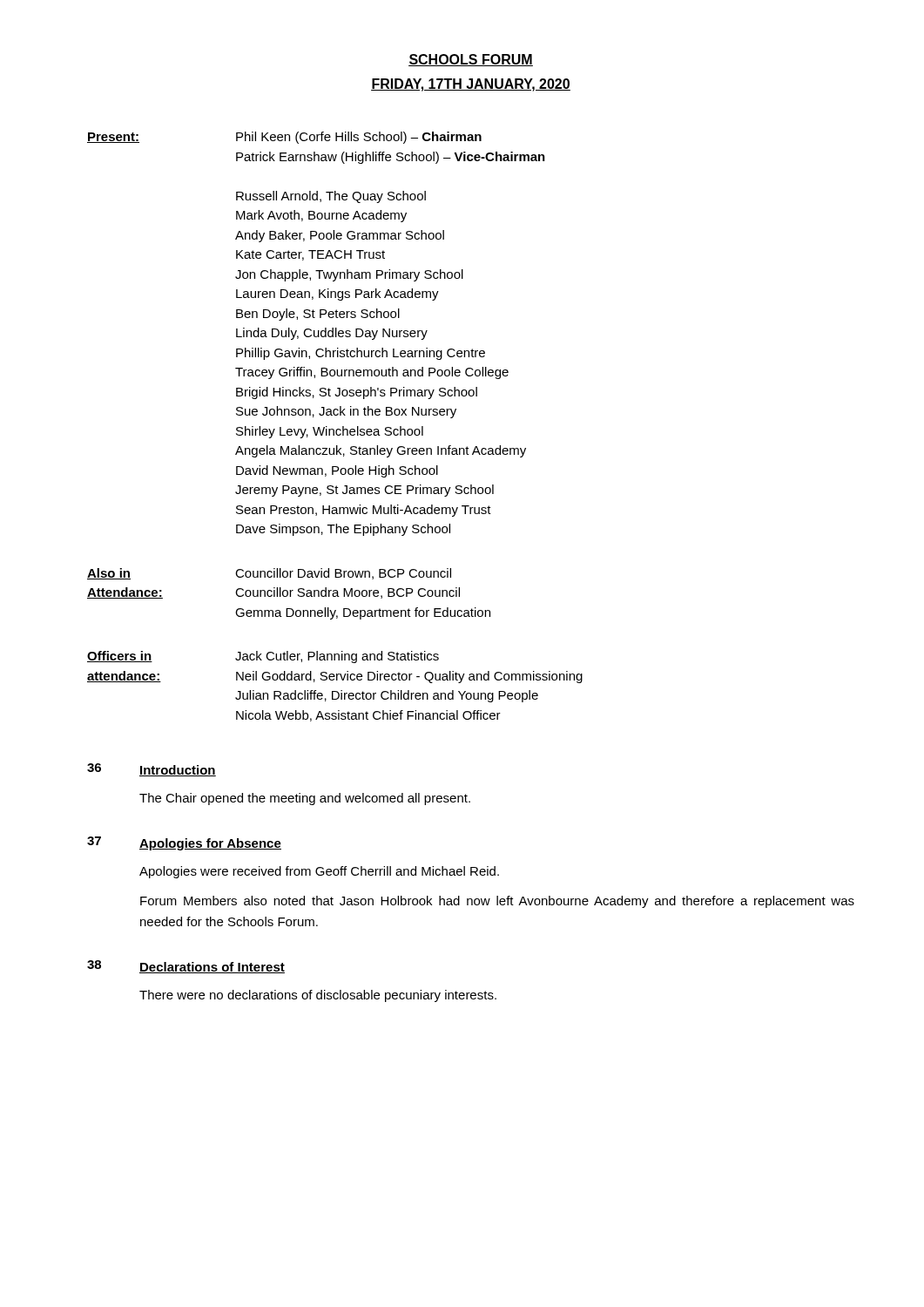This screenshot has height=1307, width=924.
Task: Click on the region starting "Present: Phil Keen (Corfe"
Action: pos(284,138)
